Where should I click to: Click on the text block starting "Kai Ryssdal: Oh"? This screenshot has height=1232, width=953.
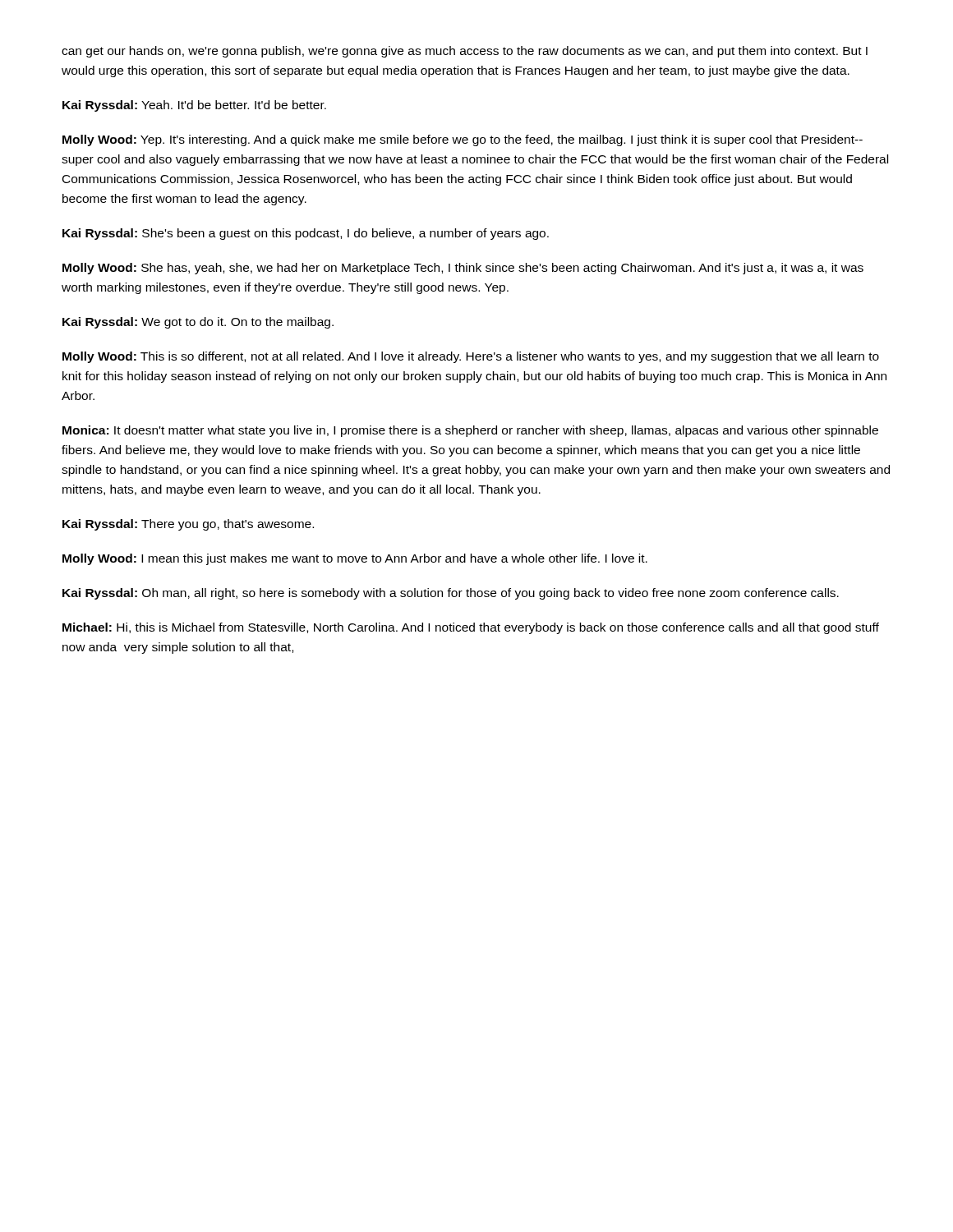click(x=451, y=593)
